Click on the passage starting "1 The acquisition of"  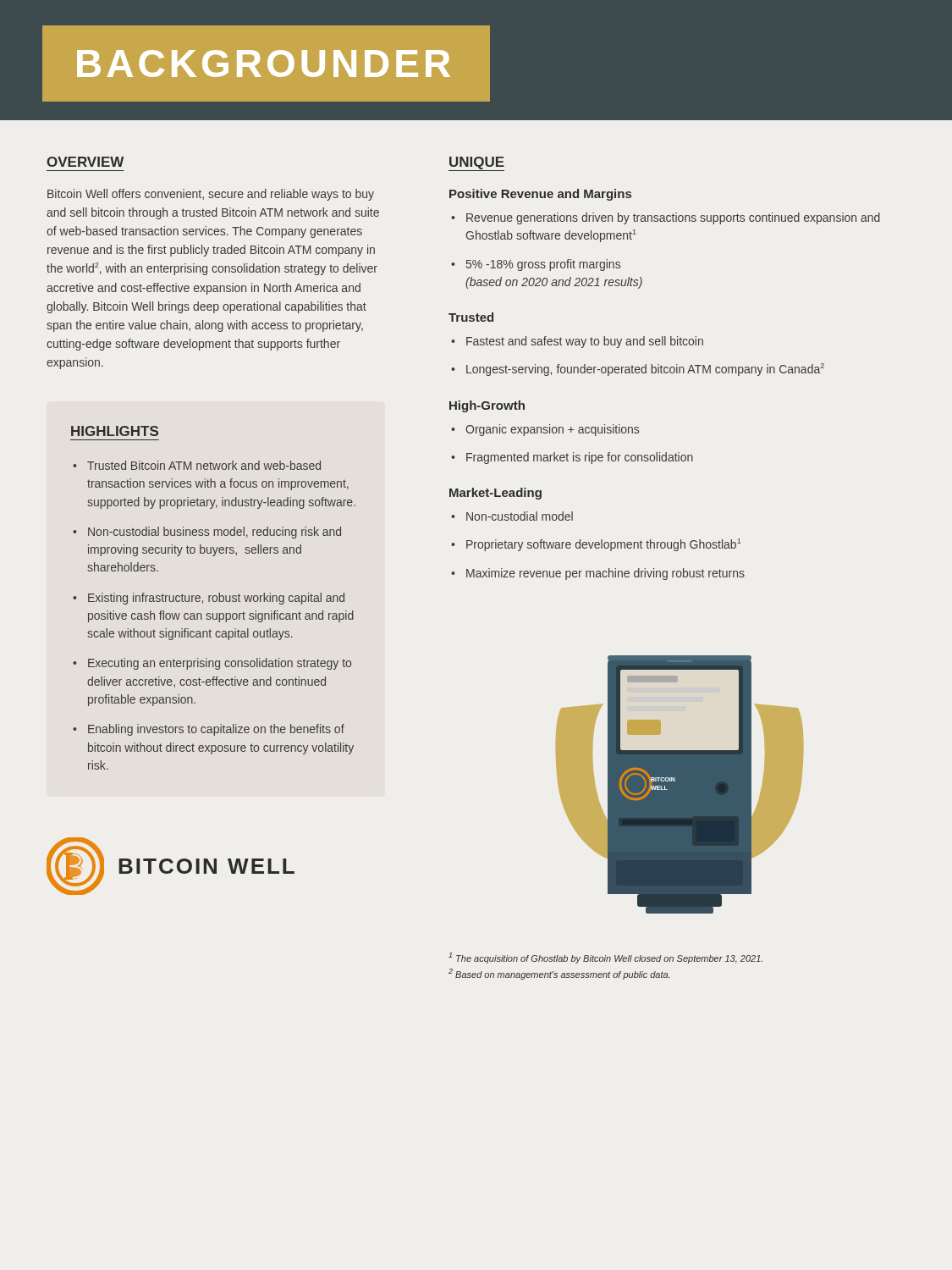tap(679, 966)
